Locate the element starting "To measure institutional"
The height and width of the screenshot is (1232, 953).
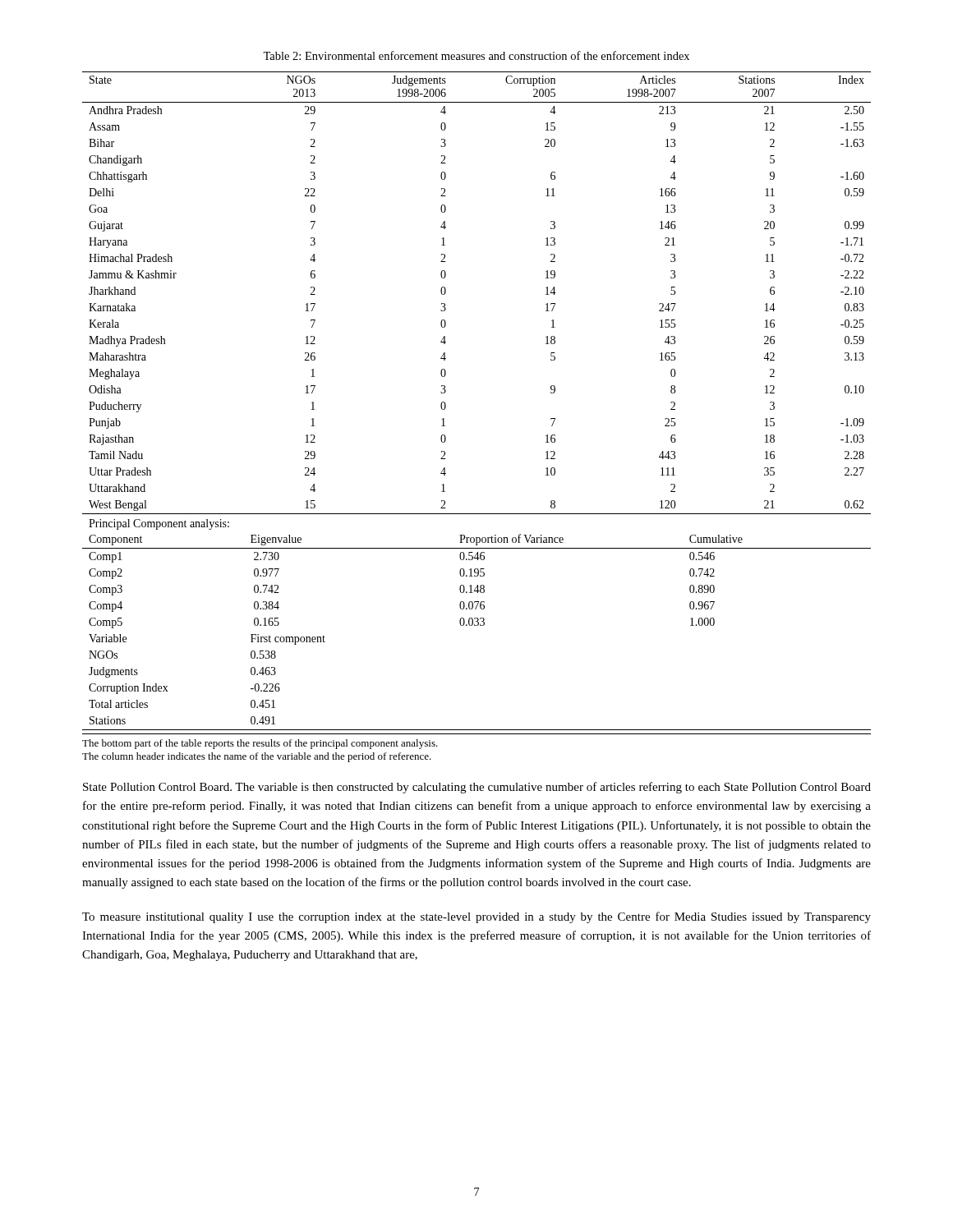pyautogui.click(x=476, y=935)
